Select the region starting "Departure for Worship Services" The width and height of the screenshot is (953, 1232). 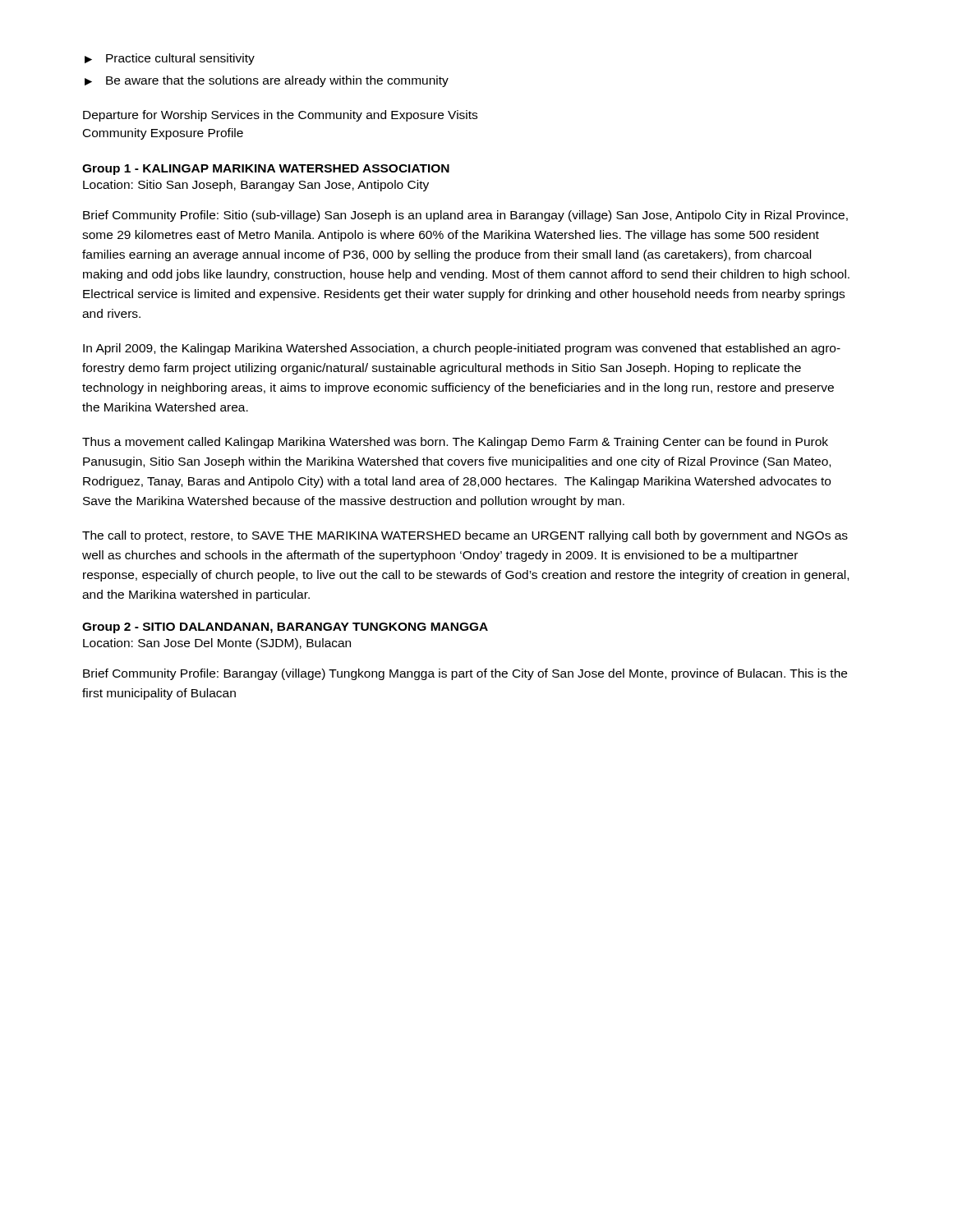pyautogui.click(x=280, y=124)
